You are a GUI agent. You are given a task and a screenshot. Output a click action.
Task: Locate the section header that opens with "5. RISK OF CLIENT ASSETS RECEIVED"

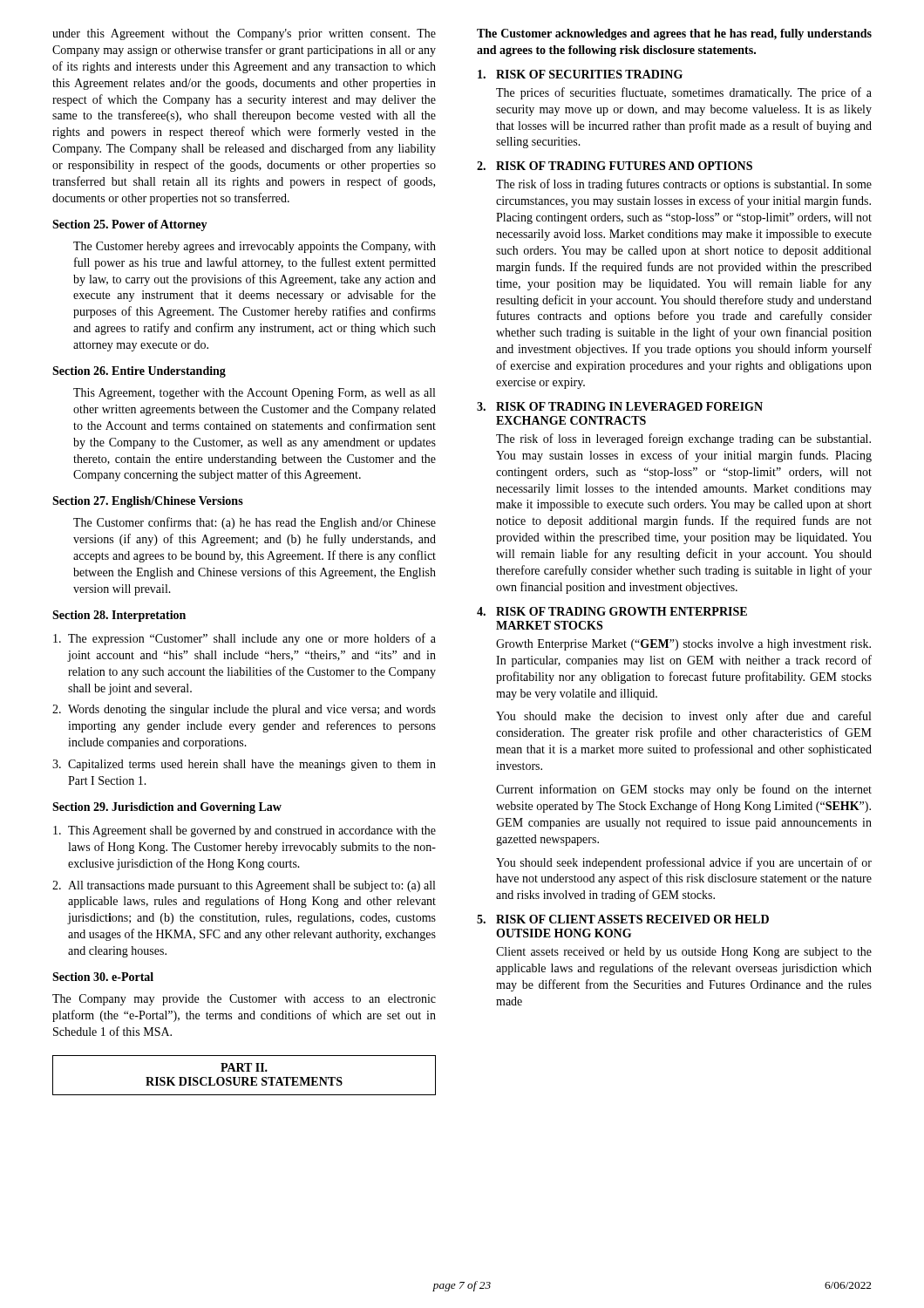click(x=623, y=927)
